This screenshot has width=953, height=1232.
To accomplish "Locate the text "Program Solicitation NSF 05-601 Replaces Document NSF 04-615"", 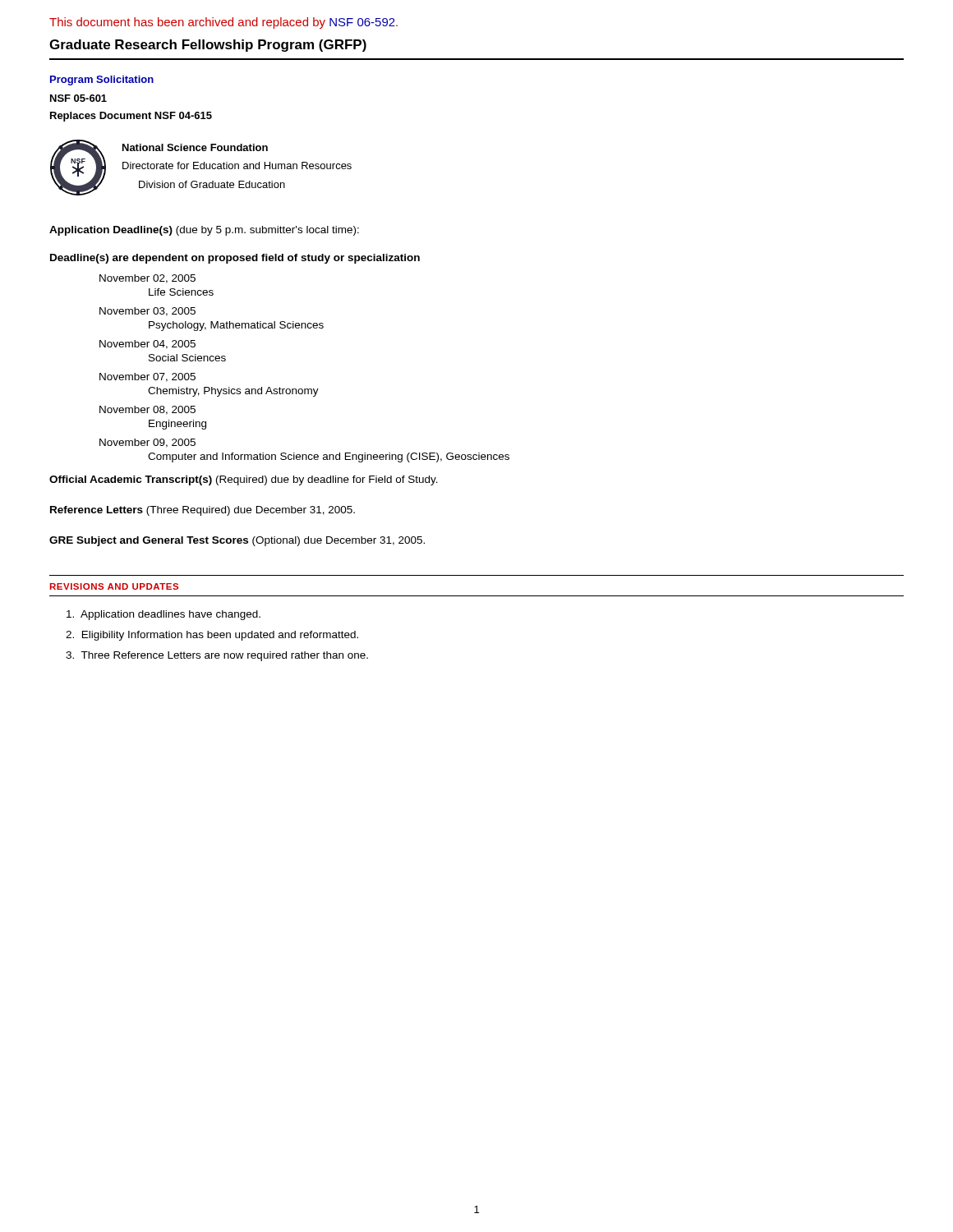I will click(102, 80).
